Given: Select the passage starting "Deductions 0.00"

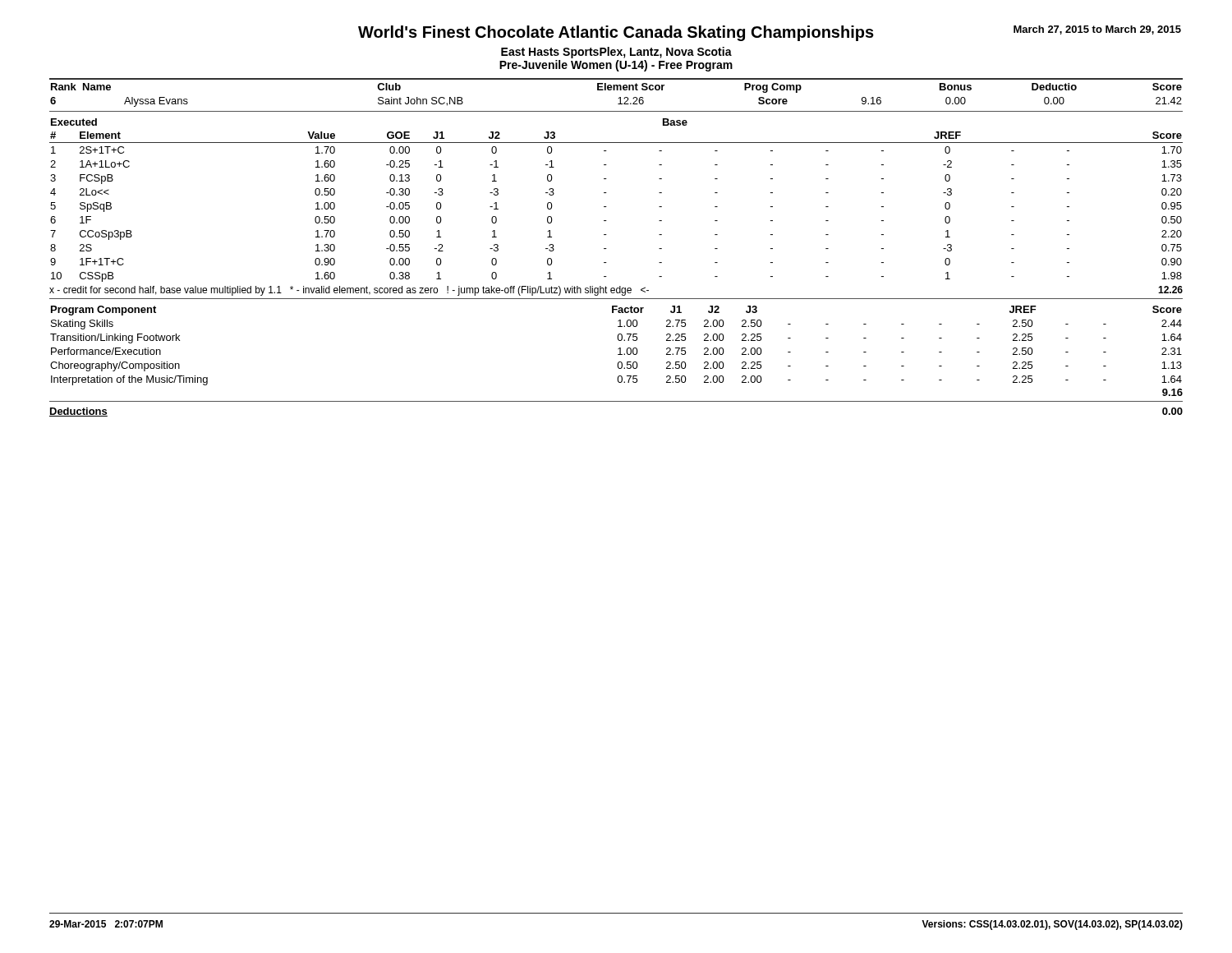Looking at the screenshot, I should point(616,411).
